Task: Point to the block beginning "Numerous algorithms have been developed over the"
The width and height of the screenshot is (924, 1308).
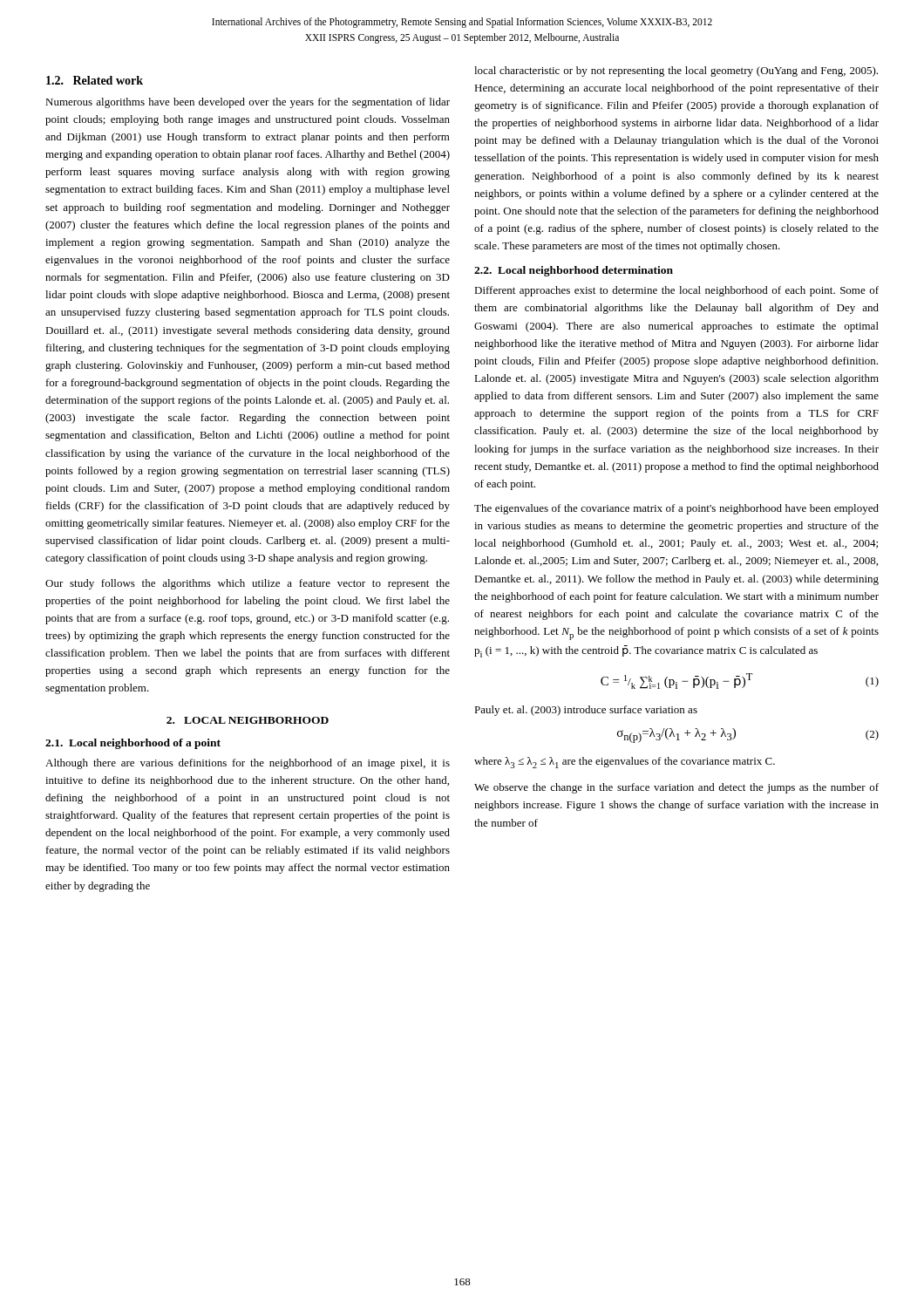Action: tap(248, 330)
